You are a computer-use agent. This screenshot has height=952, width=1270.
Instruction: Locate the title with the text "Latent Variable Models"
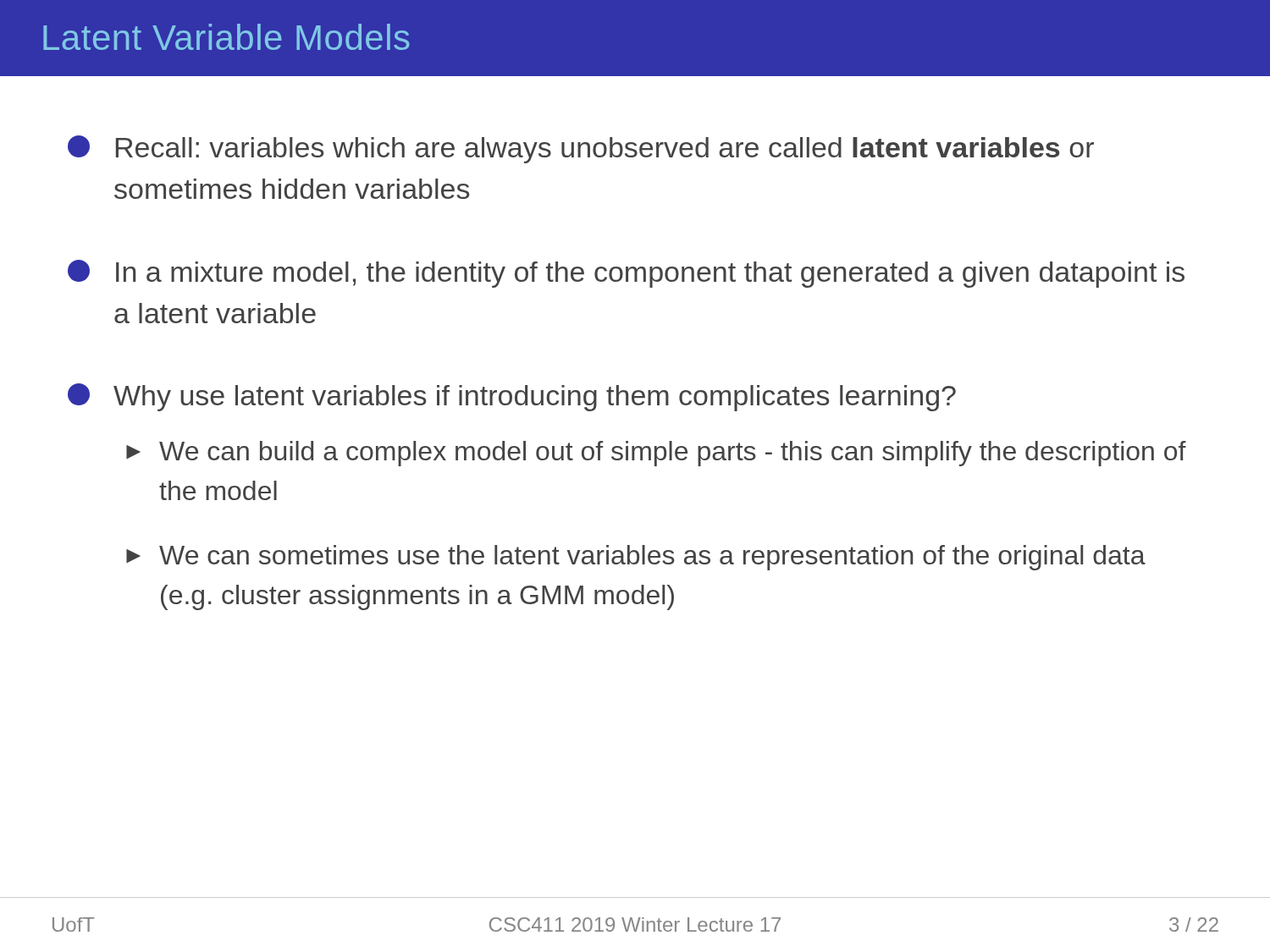click(226, 38)
